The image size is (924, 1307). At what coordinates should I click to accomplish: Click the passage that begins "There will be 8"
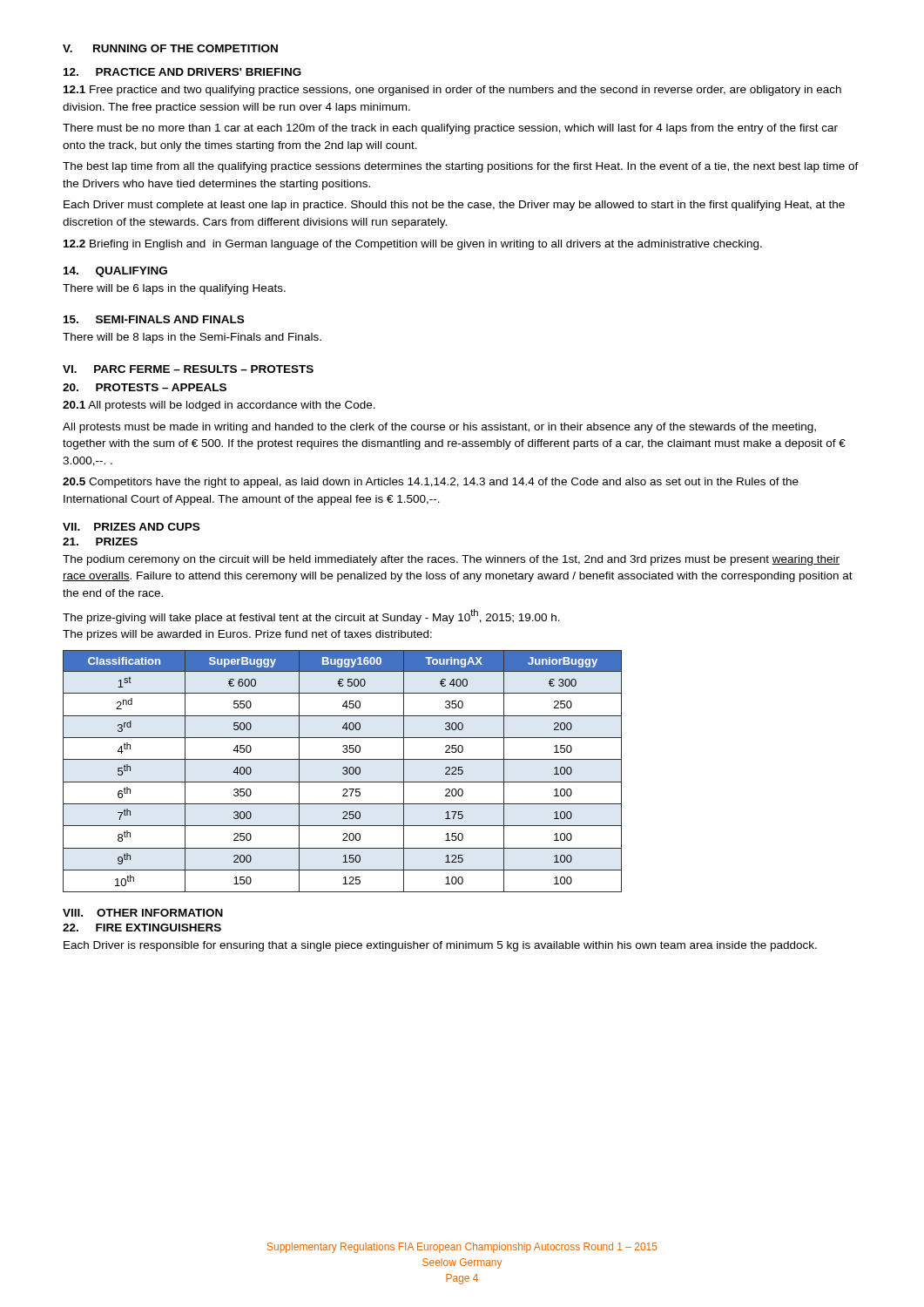coord(192,338)
